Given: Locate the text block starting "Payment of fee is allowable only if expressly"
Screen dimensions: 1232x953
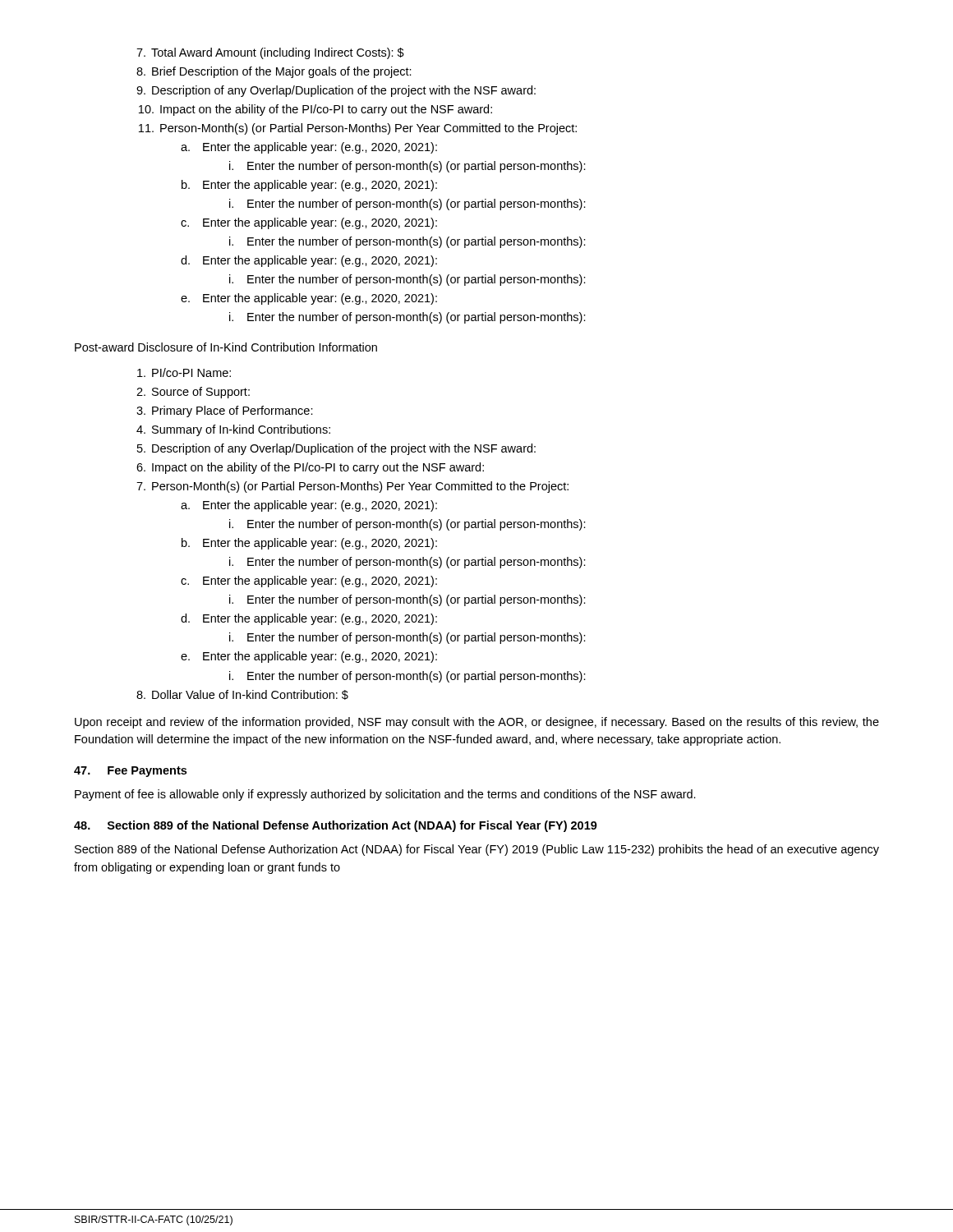Looking at the screenshot, I should pyautogui.click(x=385, y=794).
